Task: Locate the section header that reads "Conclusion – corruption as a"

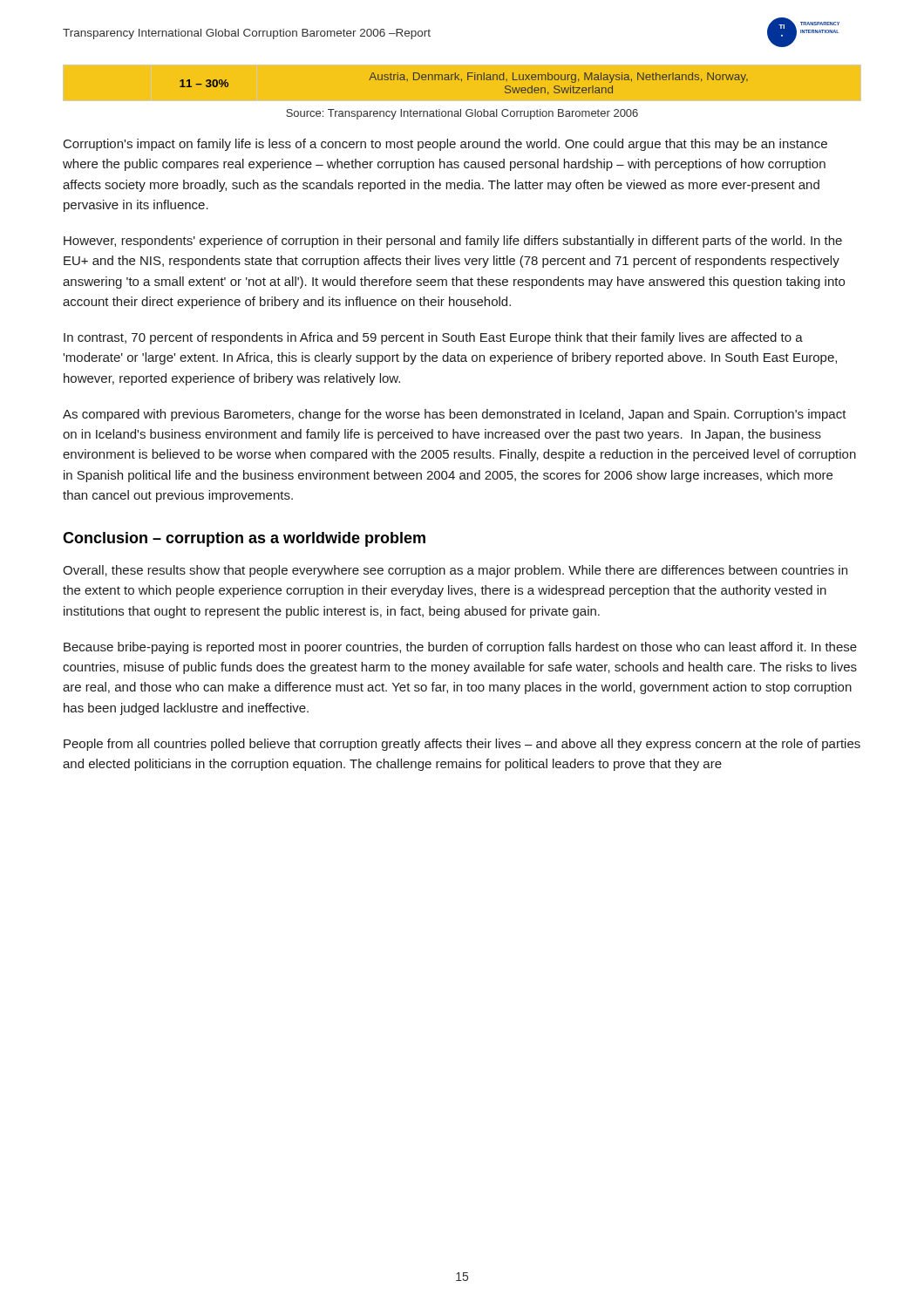Action: (245, 538)
